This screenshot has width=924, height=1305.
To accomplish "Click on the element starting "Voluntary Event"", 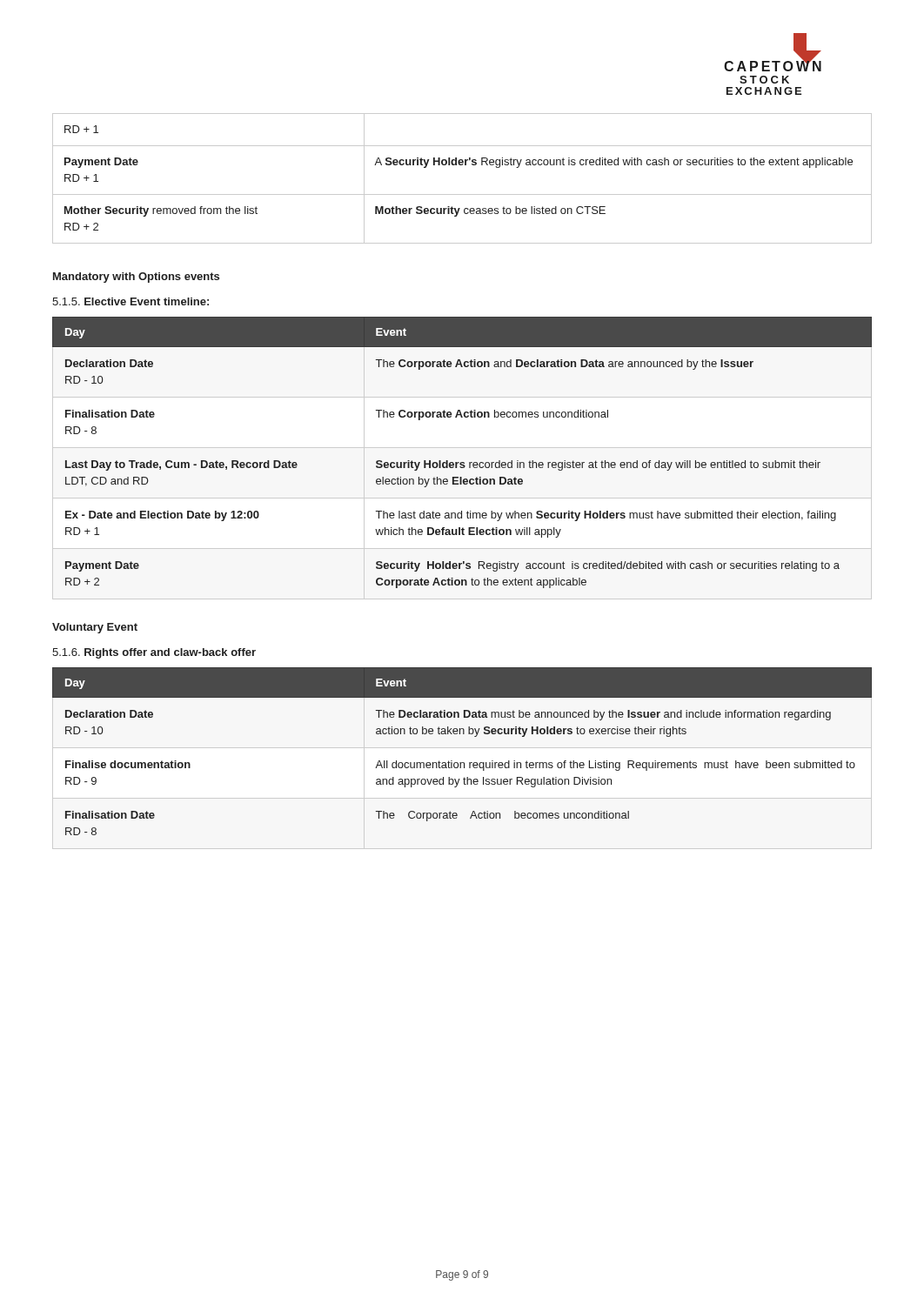I will coord(95,626).
